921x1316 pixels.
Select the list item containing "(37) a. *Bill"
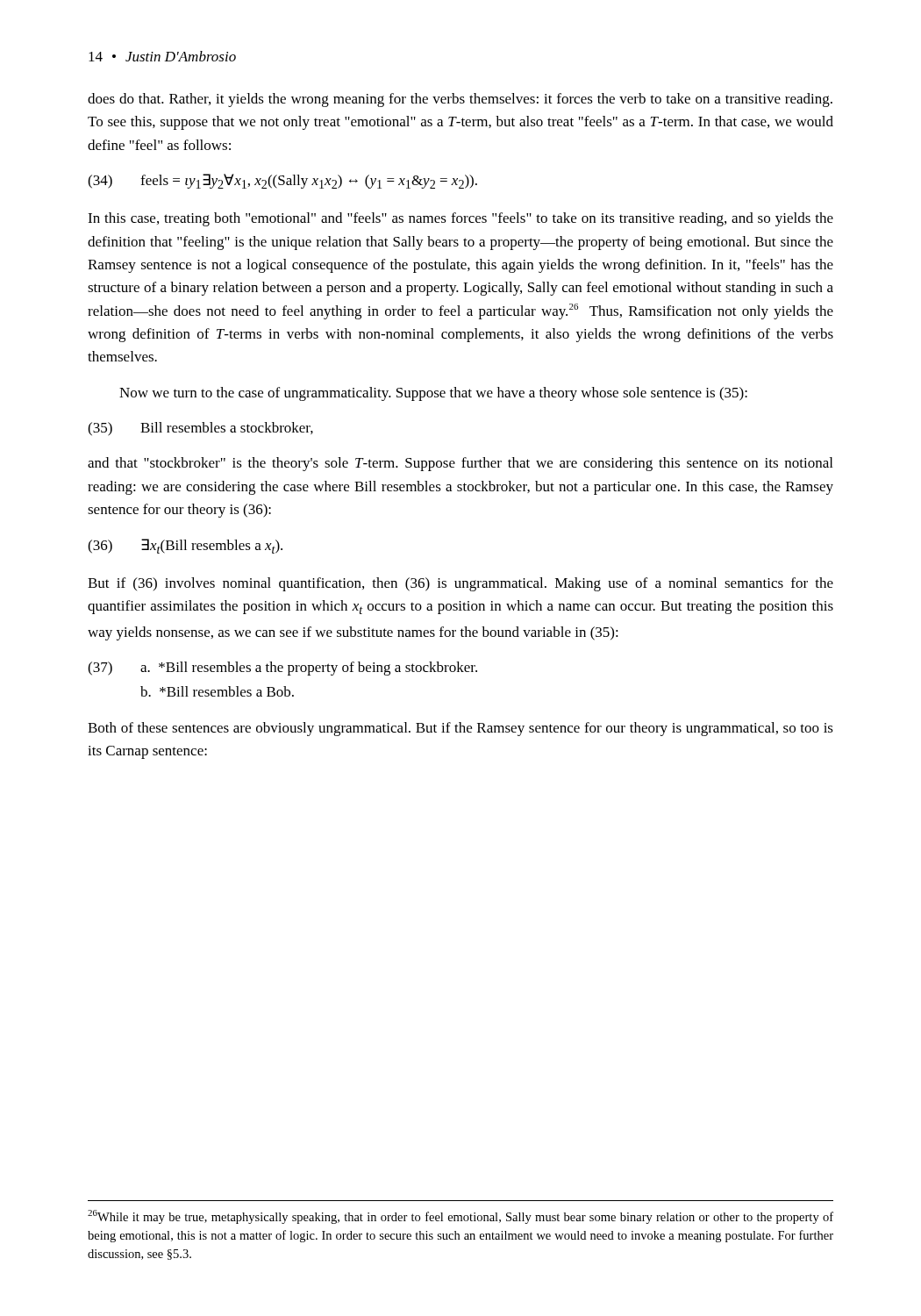pos(283,680)
